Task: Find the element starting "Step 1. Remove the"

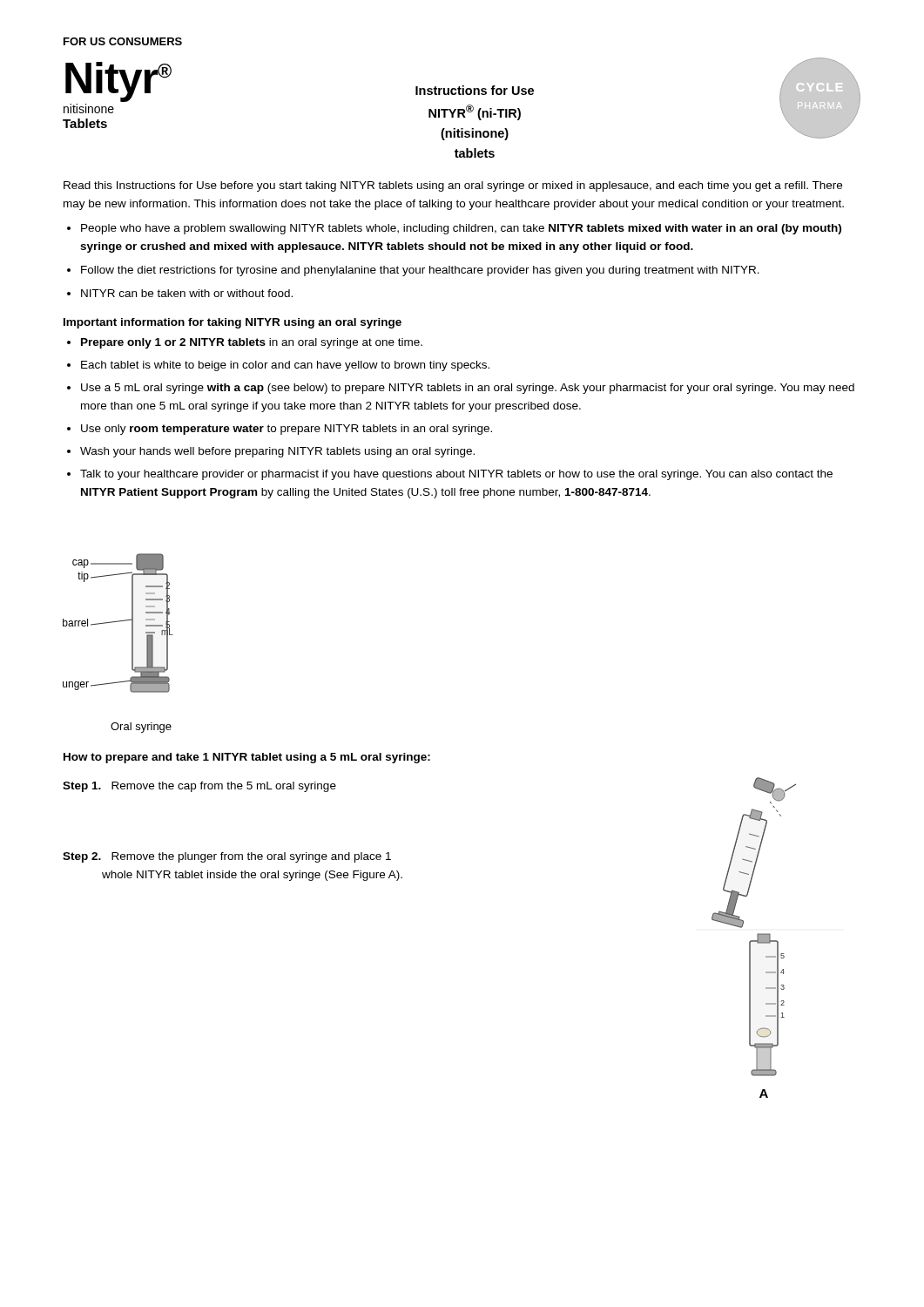Action: pos(199,786)
